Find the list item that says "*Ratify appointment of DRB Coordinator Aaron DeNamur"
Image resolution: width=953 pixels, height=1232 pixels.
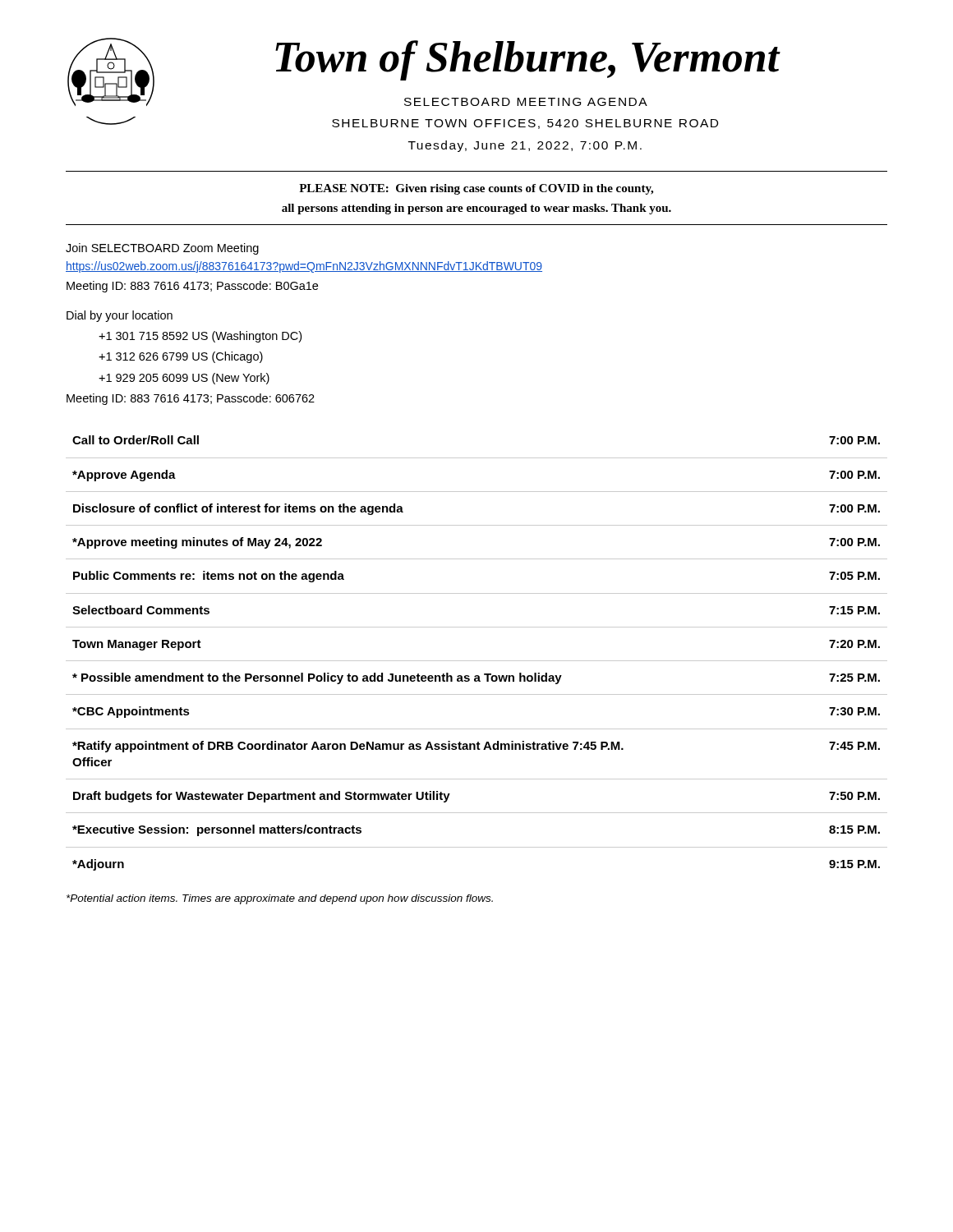[x=348, y=753]
